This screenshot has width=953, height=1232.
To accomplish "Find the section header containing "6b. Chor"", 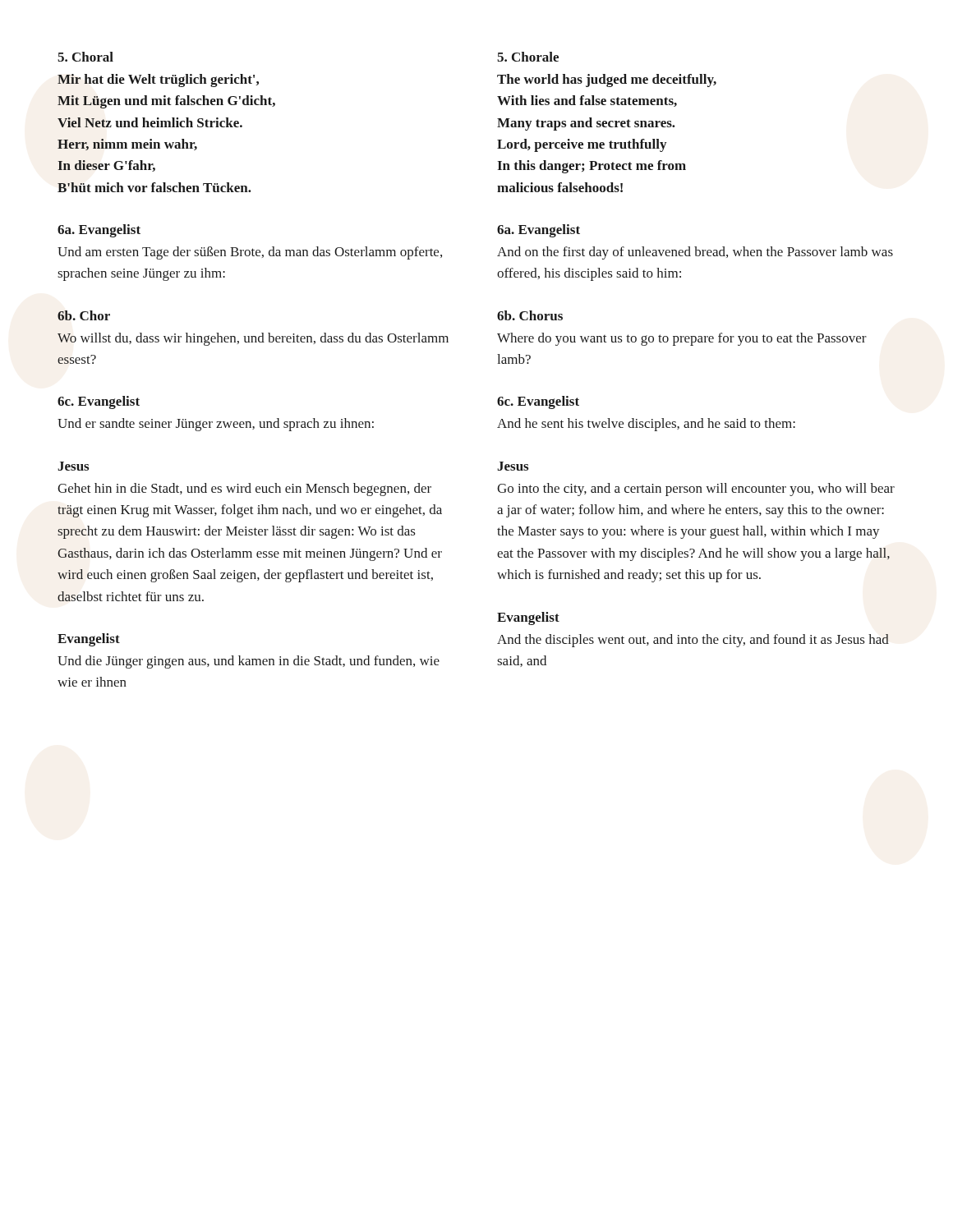I will (x=84, y=315).
